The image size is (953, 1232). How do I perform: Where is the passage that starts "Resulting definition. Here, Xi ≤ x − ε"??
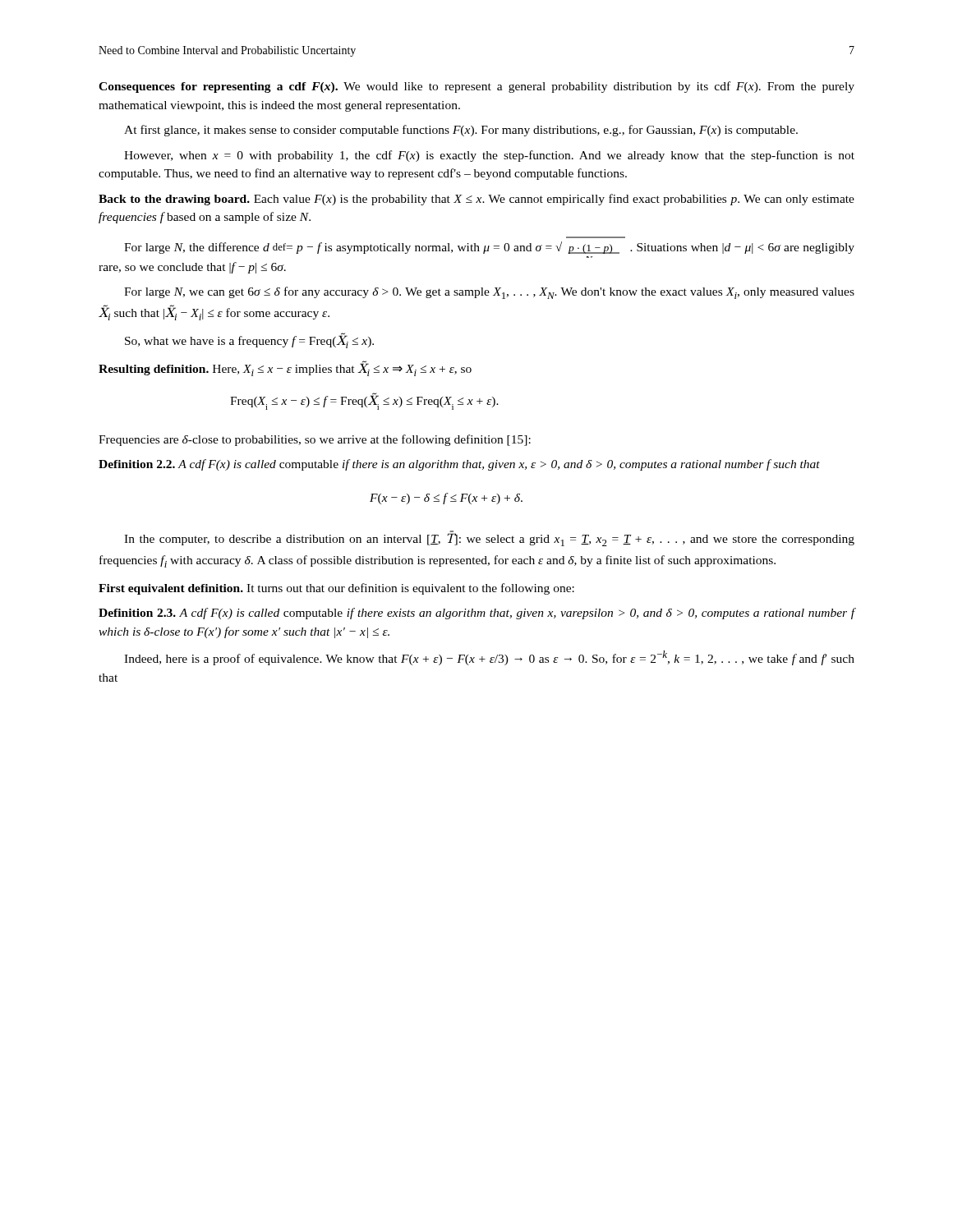point(476,370)
